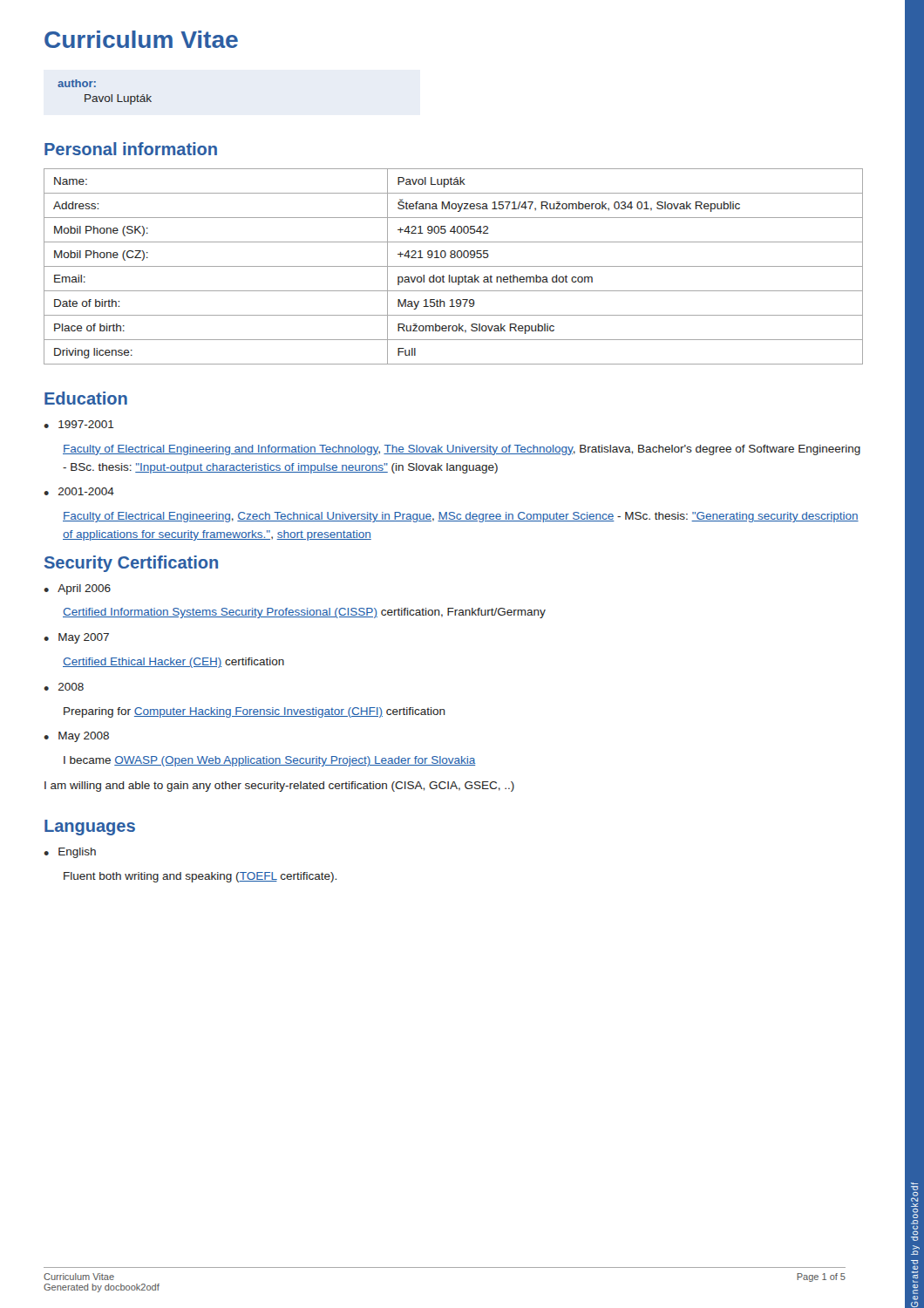Click on the section header with the text "Security Certification"
The image size is (924, 1308).
pos(131,564)
